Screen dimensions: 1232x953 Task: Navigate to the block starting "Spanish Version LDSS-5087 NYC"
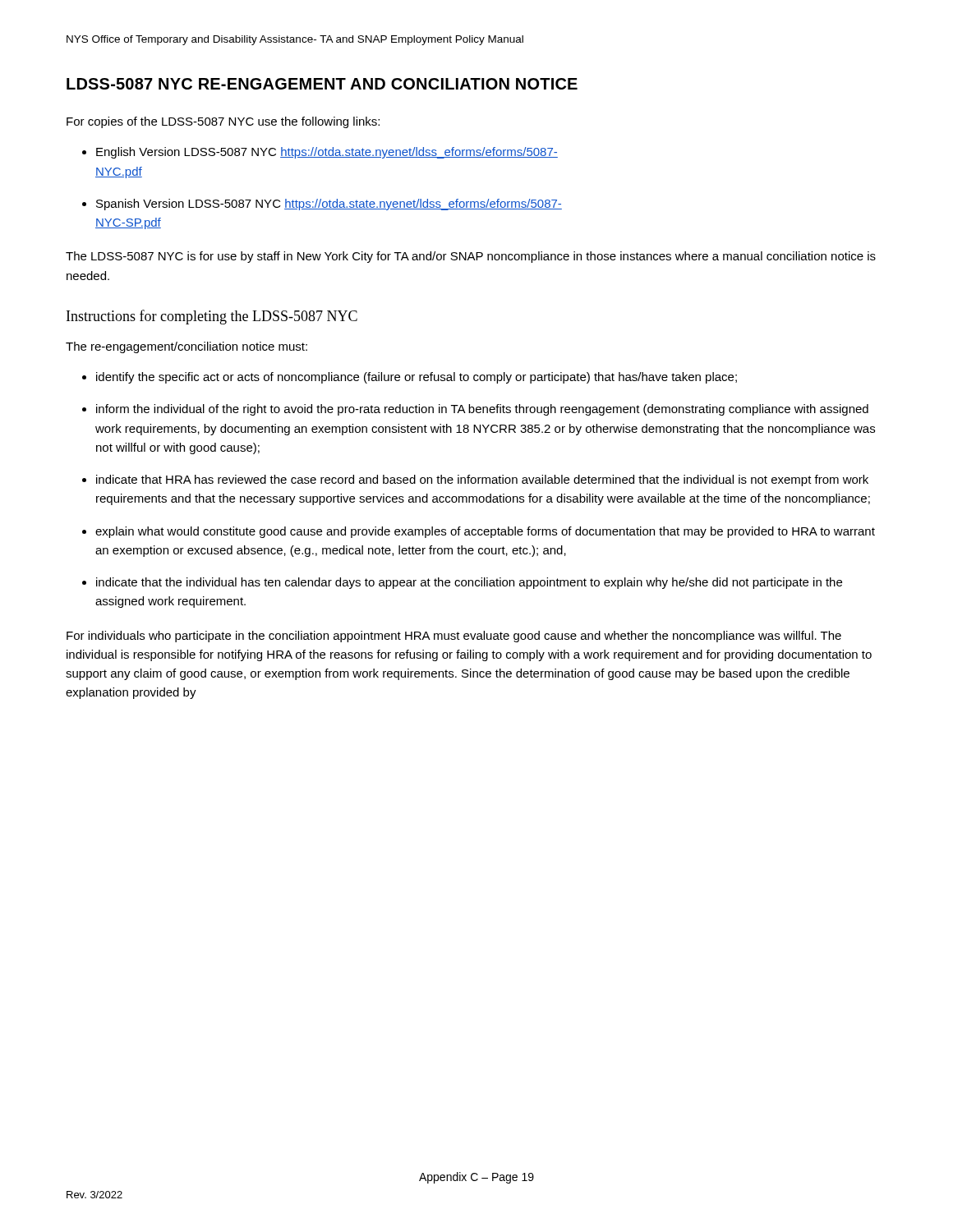pyautogui.click(x=329, y=213)
